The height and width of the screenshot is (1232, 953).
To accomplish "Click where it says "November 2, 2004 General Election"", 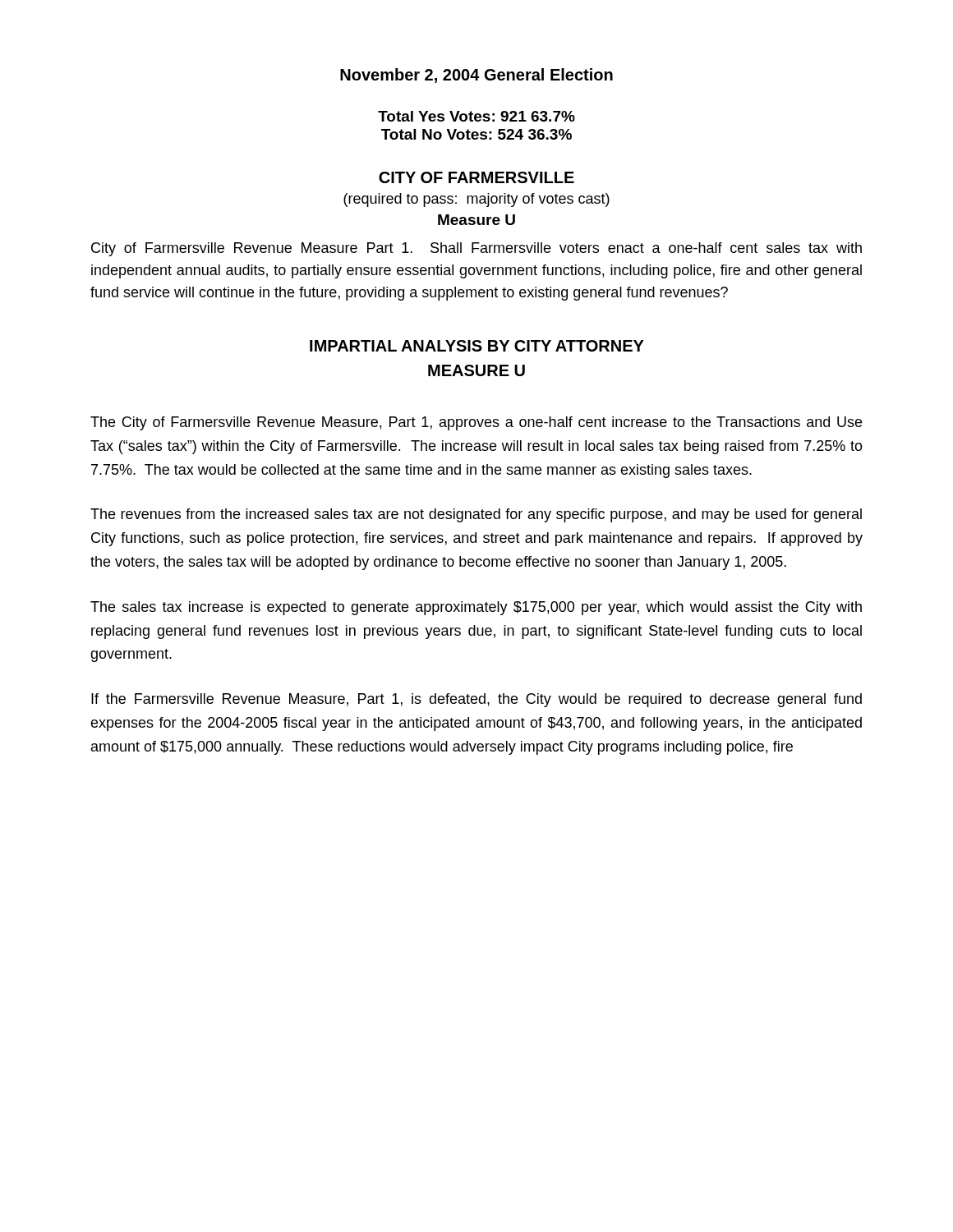I will [476, 75].
